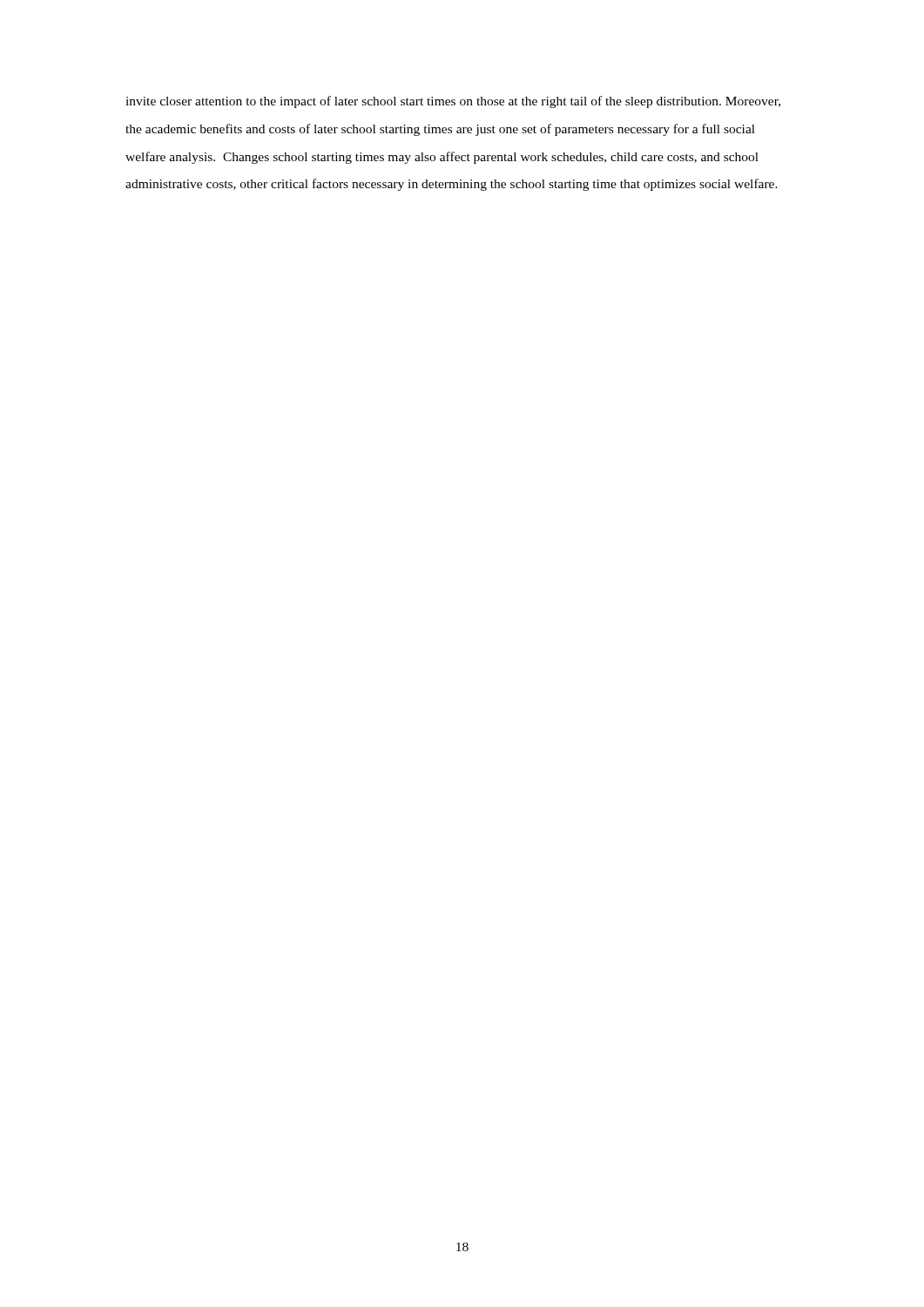The height and width of the screenshot is (1307, 924).
Task: Select the block starting "invite closer attention to the impact"
Action: coord(453,142)
